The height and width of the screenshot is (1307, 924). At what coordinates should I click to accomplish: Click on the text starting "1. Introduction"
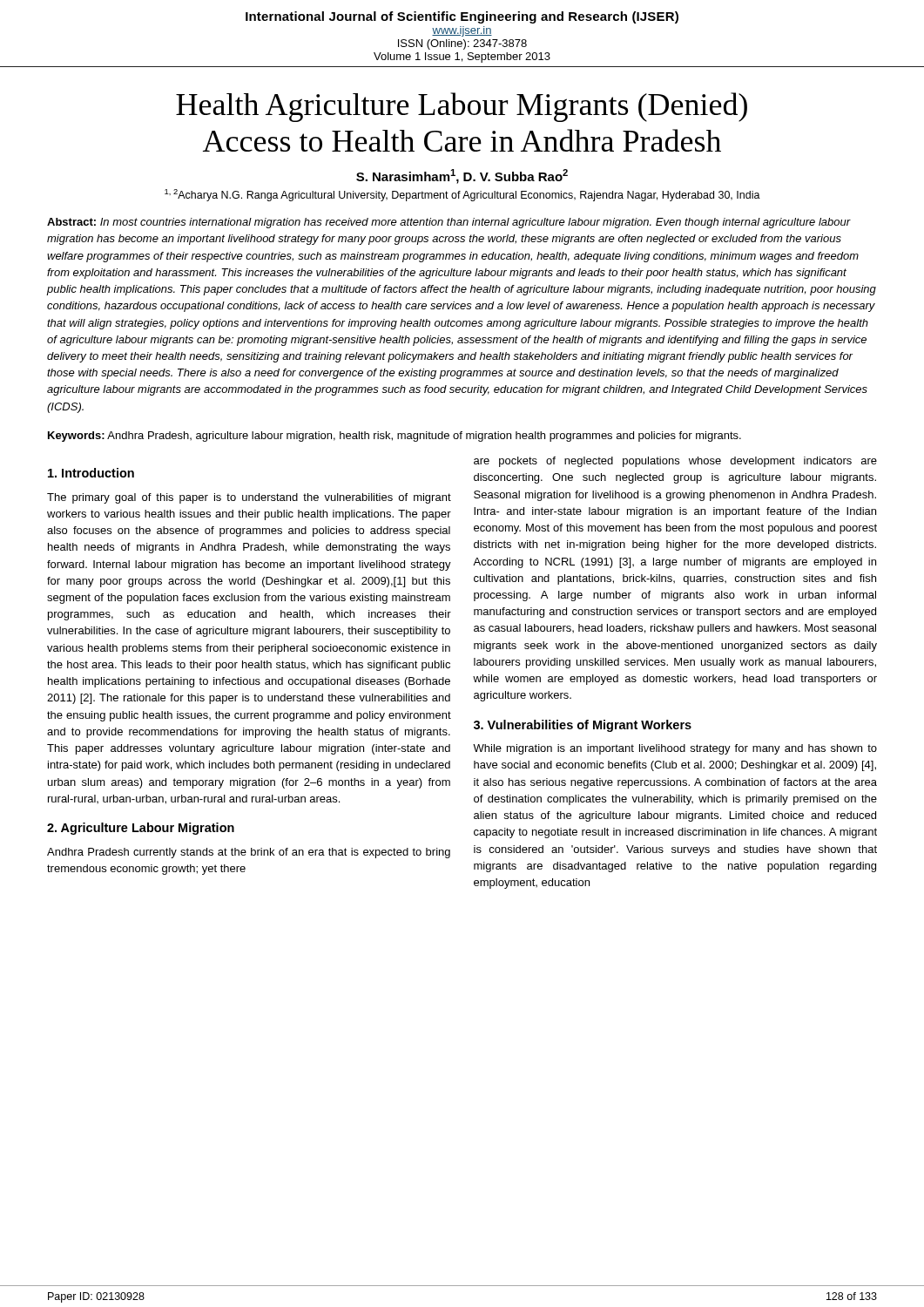tap(91, 473)
